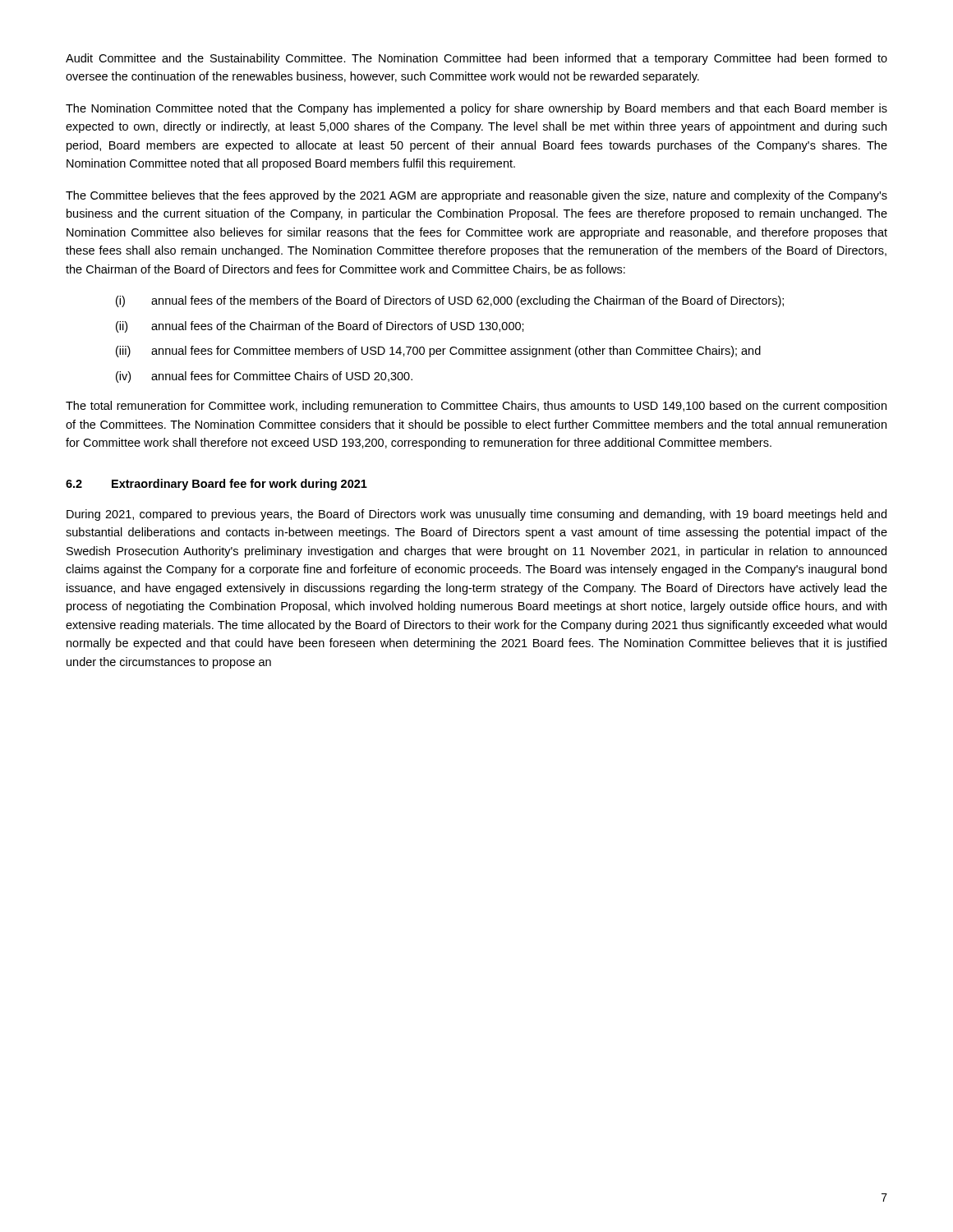Image resolution: width=953 pixels, height=1232 pixels.
Task: Navigate to the block starting "(ii) annual fees of the Chairman"
Action: [x=501, y=326]
